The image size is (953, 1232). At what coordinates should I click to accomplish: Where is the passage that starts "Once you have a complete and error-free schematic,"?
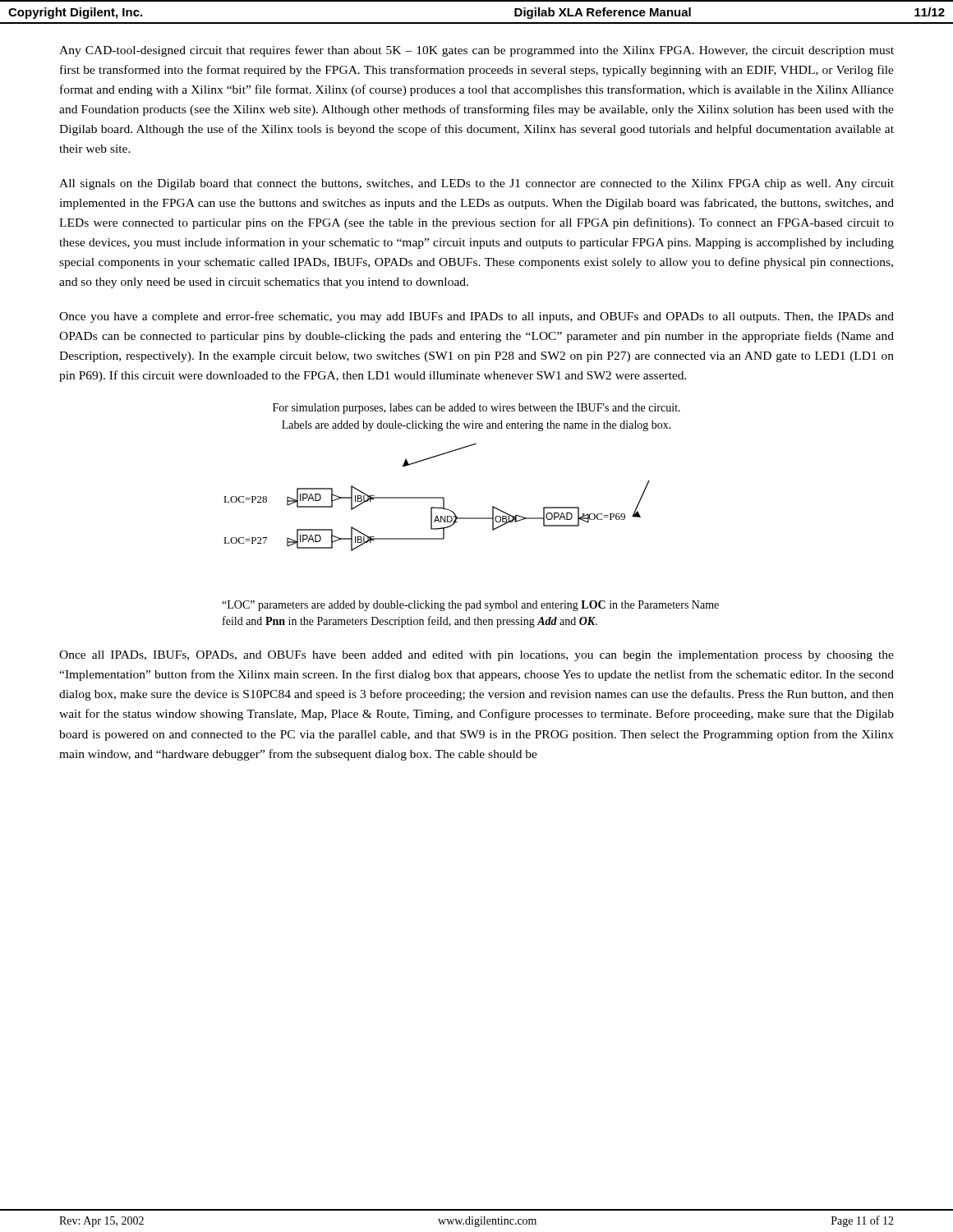point(476,346)
